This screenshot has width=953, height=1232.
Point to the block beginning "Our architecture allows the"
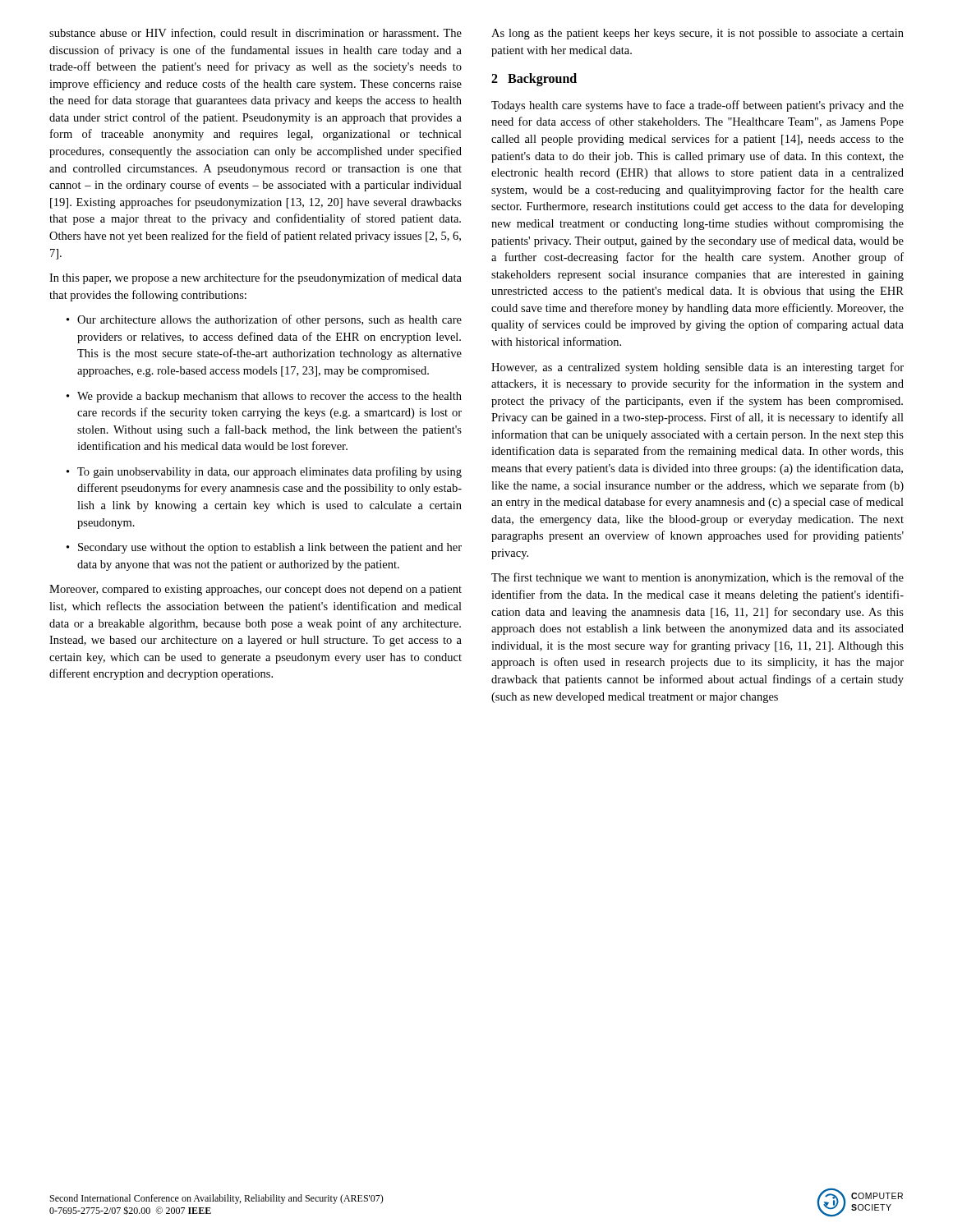point(269,345)
